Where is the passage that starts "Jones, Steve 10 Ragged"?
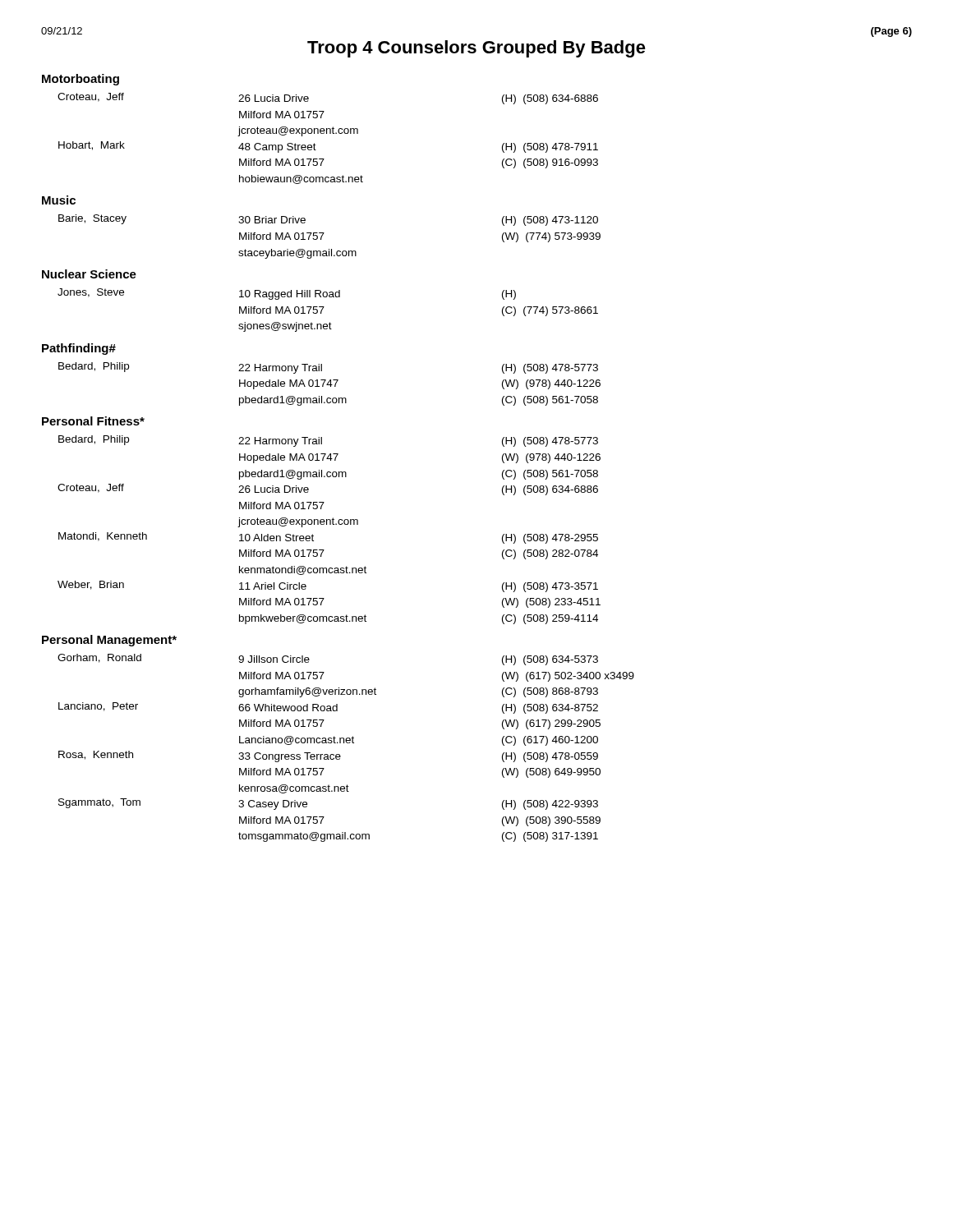The image size is (953, 1232). point(328,310)
